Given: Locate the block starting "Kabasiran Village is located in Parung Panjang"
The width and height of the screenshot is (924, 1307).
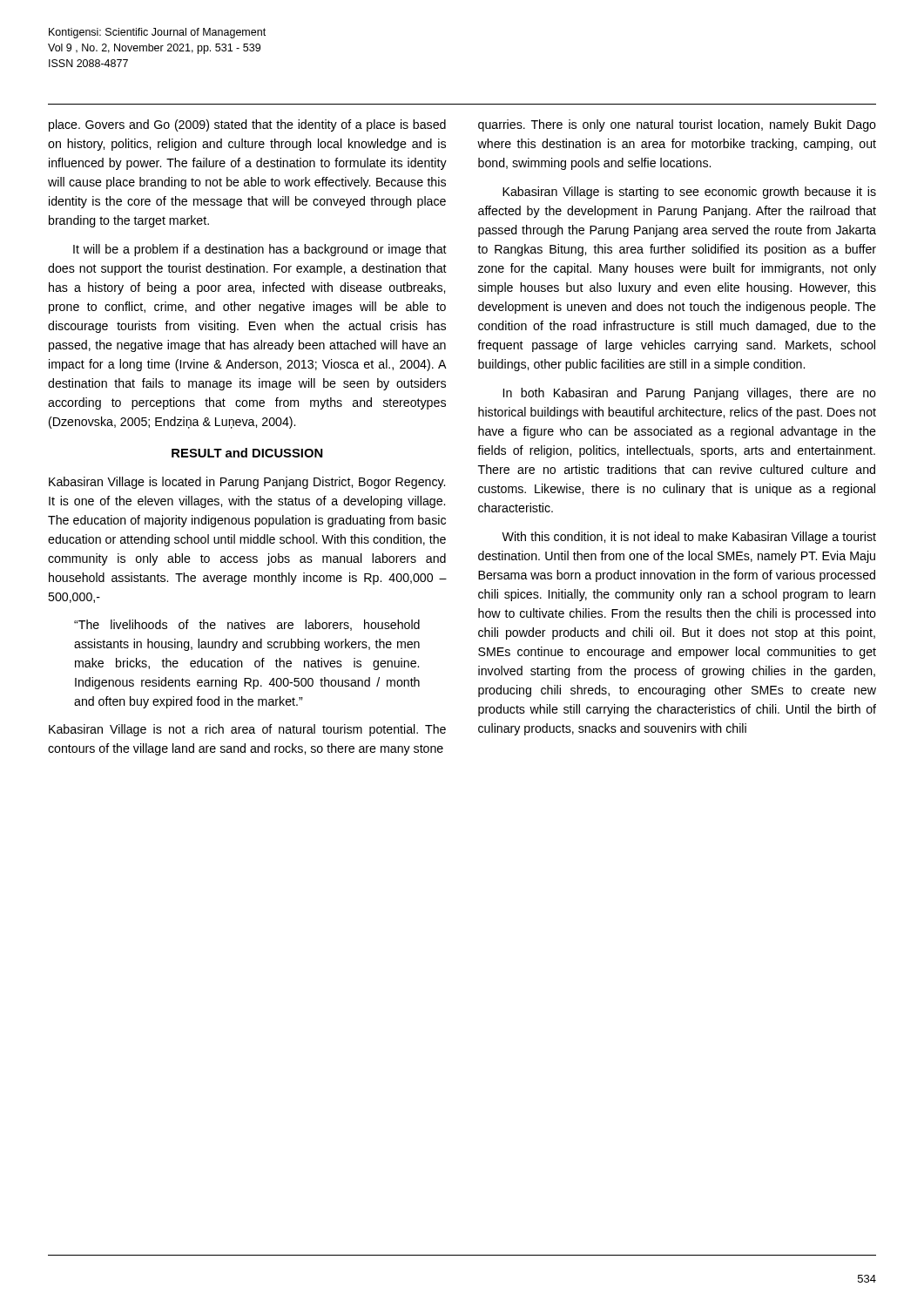Looking at the screenshot, I should 247,539.
